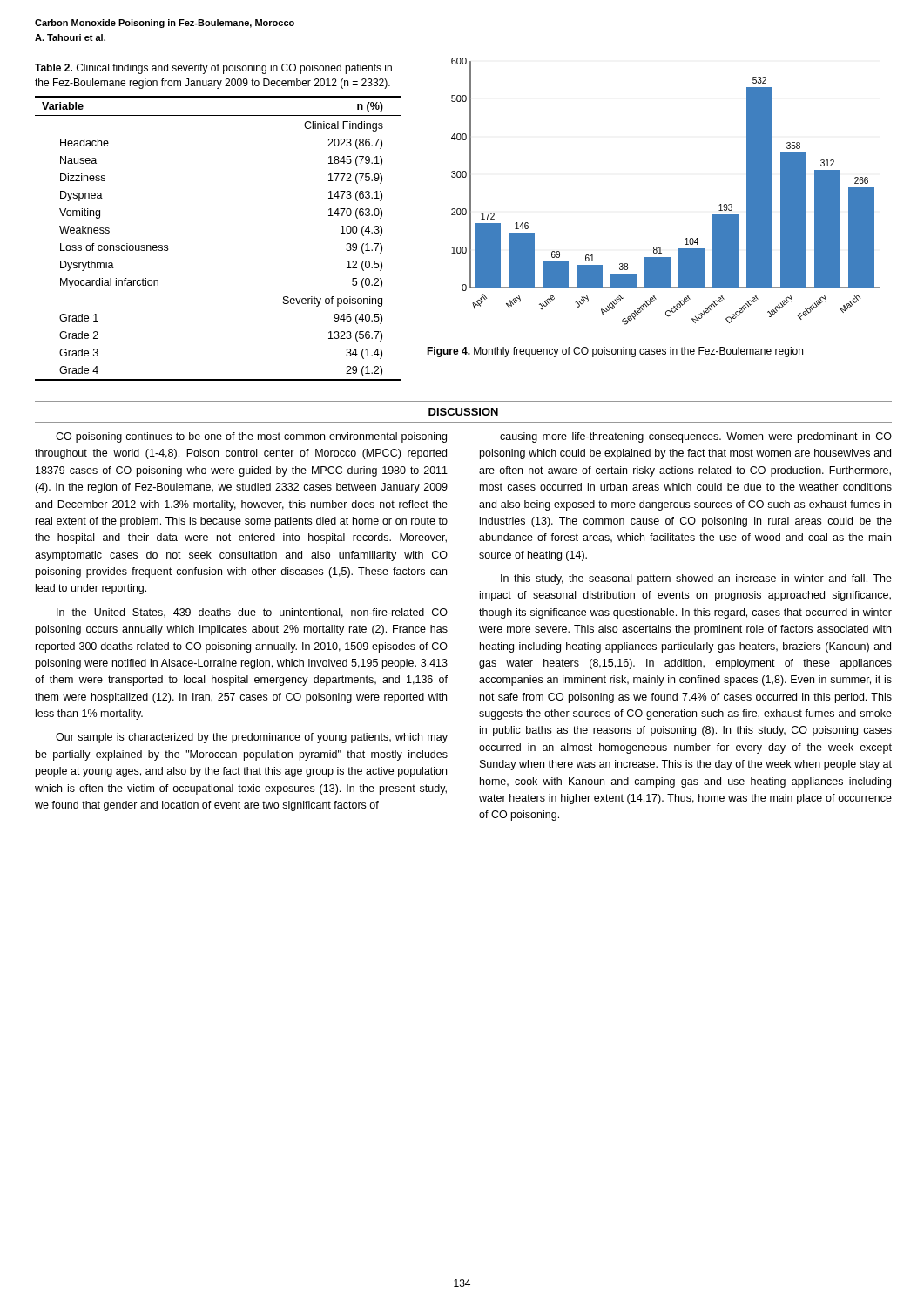Find the caption on this page that starts "Figure 4. Monthly"
924x1307 pixels.
point(615,351)
